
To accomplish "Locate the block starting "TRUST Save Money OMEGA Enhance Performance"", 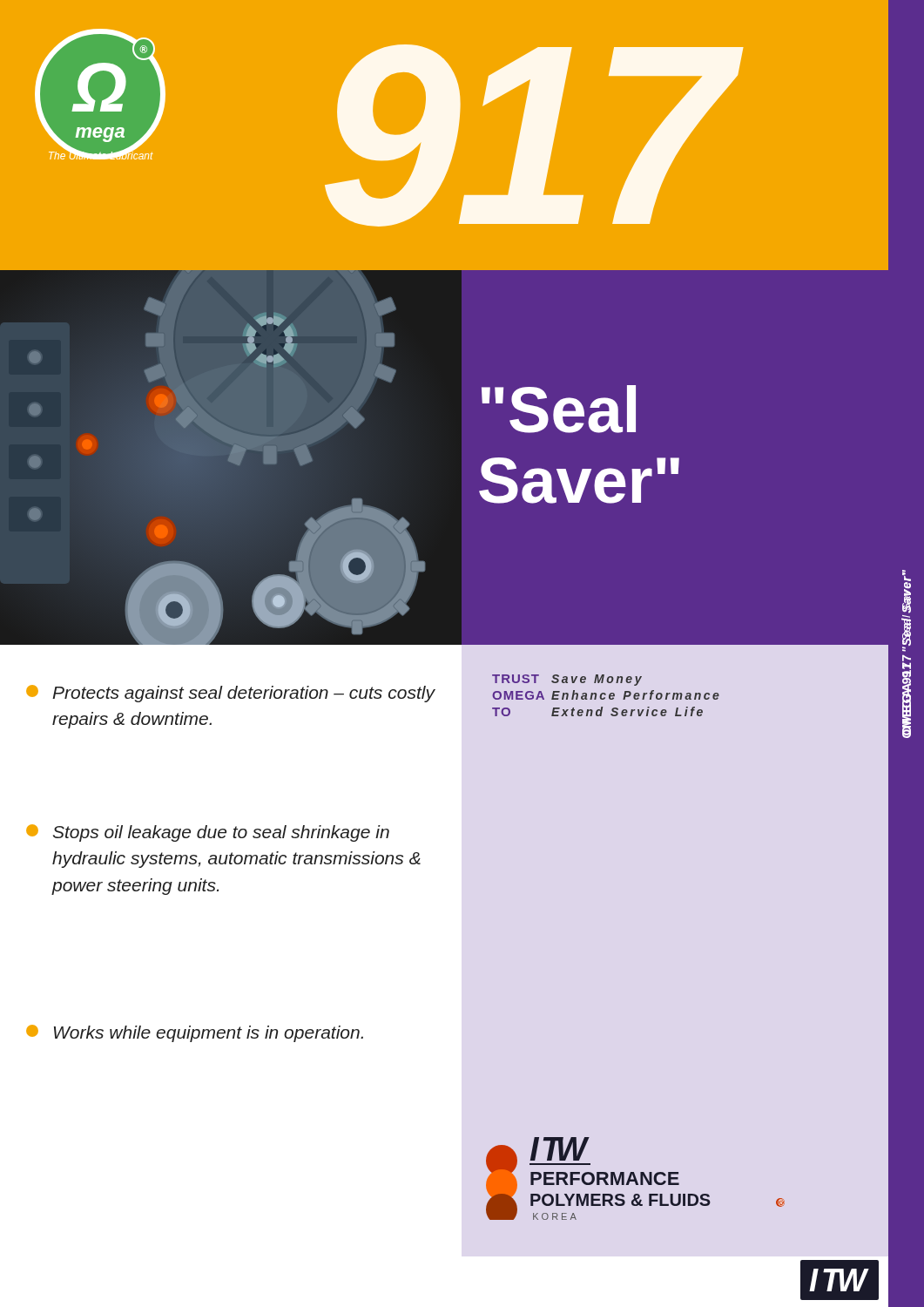I will [675, 695].
